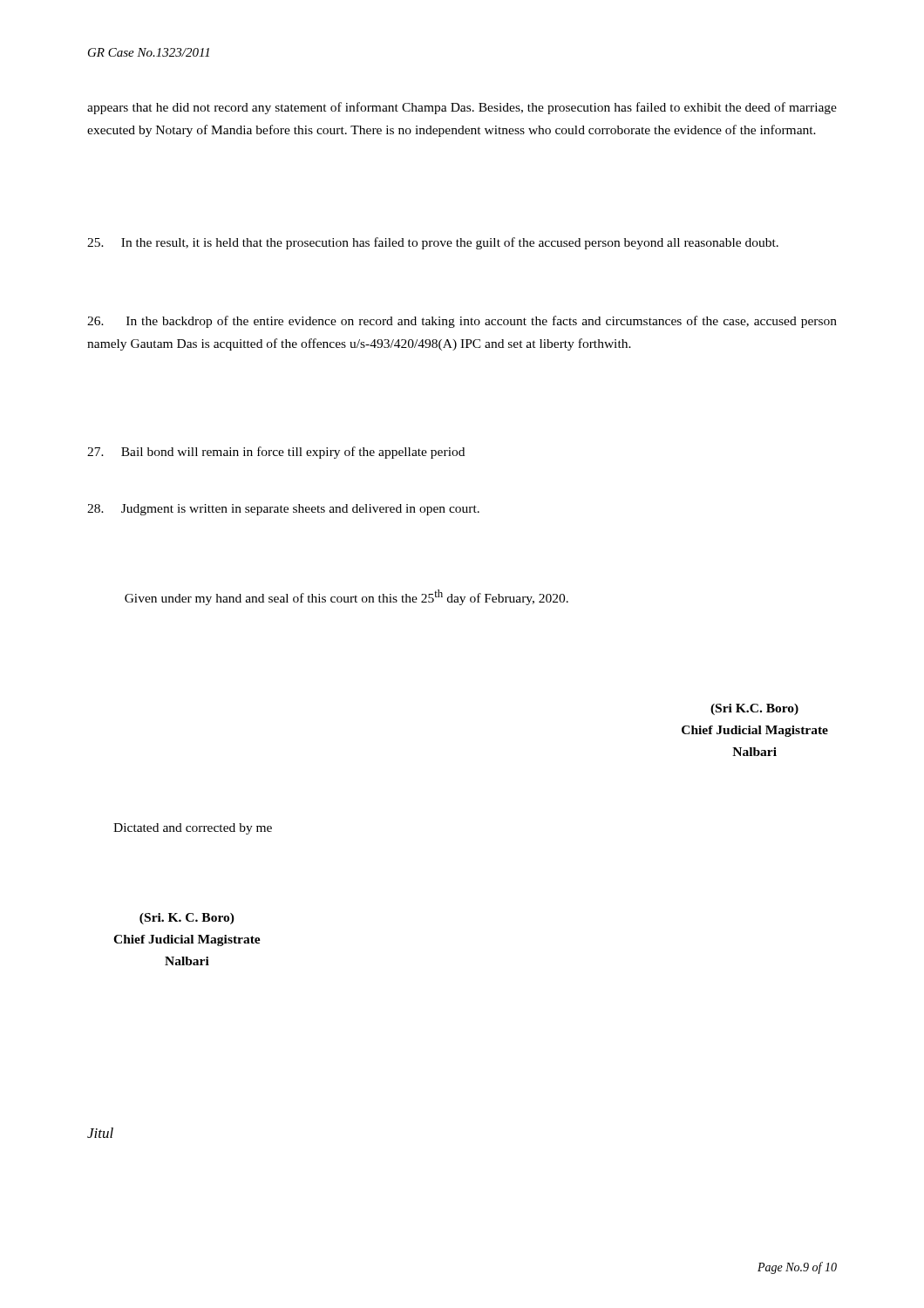Locate the region starting "Judgment is written in separate sheets and delivered"
This screenshot has height=1308, width=924.
point(284,508)
